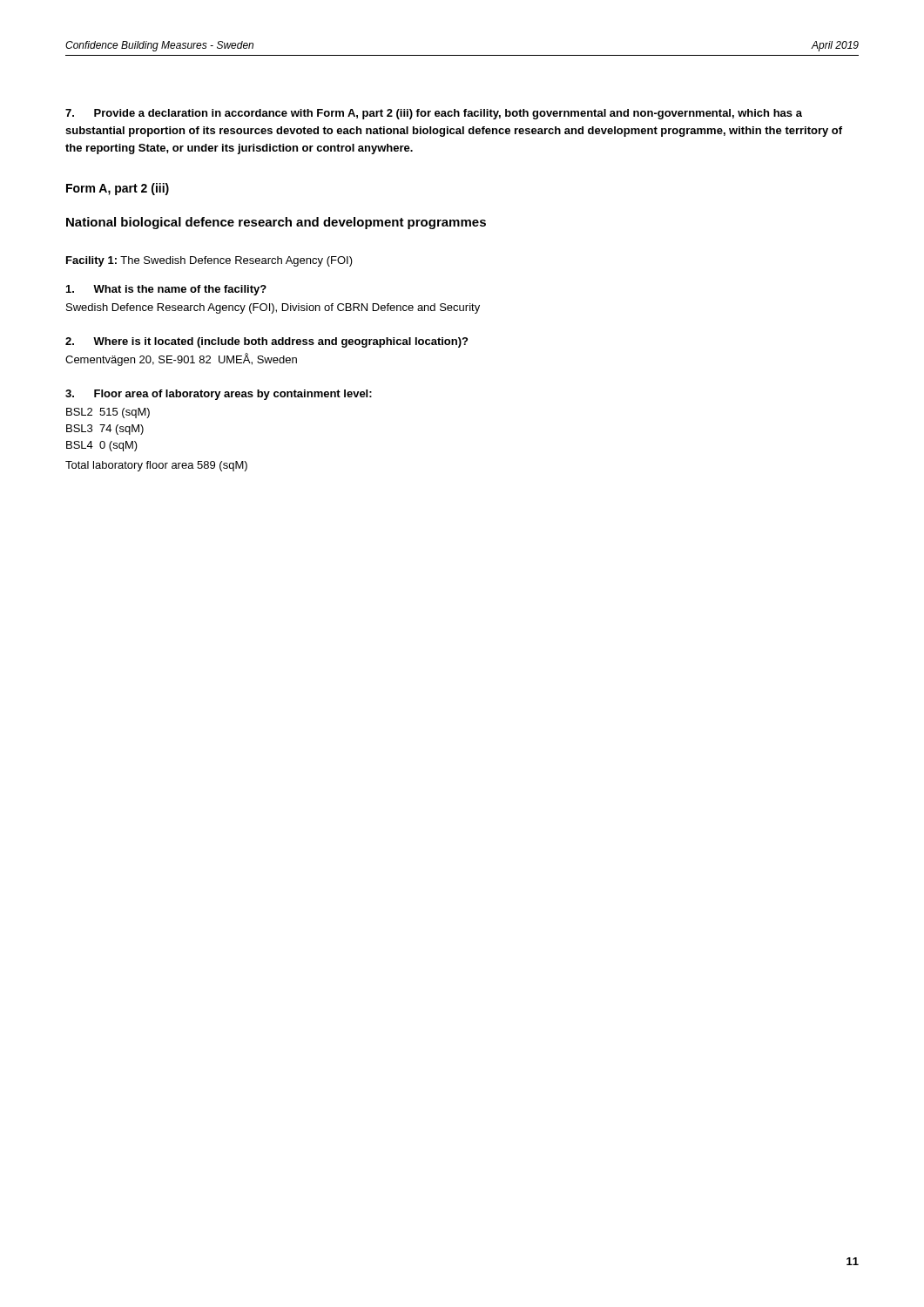Find the text that says "Floor area of laboratory areas by containment level:"
Image resolution: width=924 pixels, height=1307 pixels.
click(x=219, y=394)
